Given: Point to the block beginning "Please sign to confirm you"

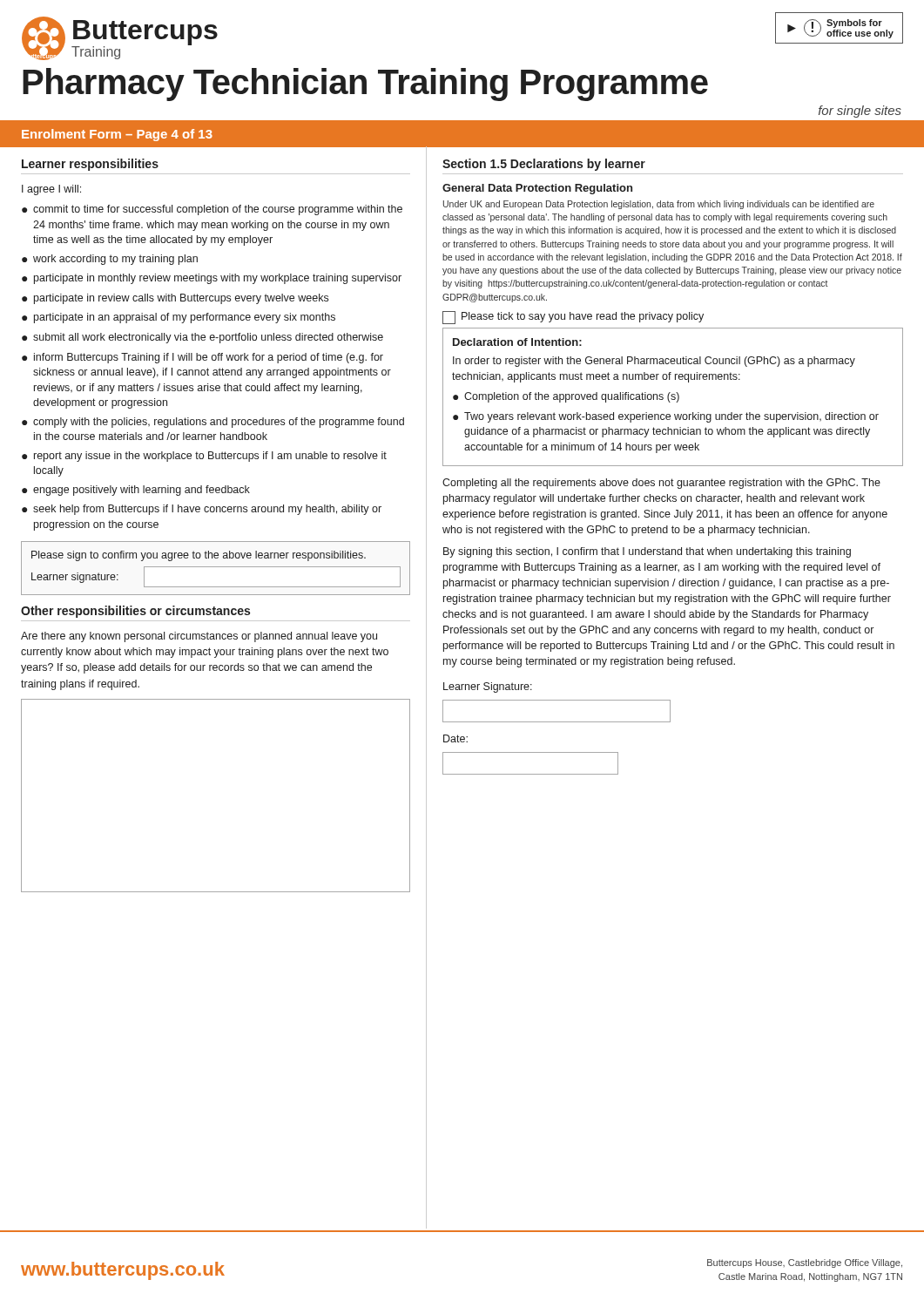Looking at the screenshot, I should 198,555.
